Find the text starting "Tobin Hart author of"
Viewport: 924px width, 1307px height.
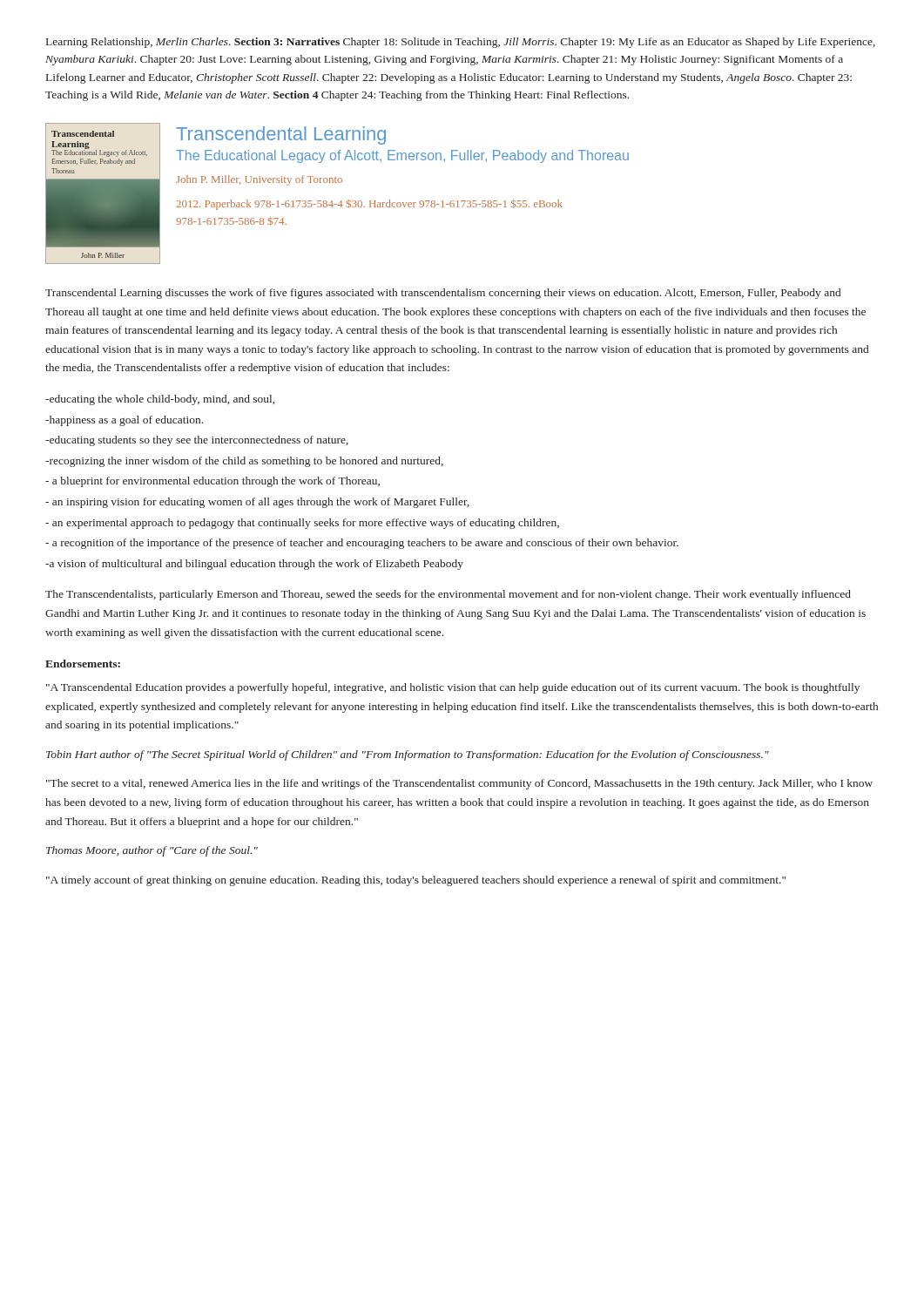coord(407,754)
